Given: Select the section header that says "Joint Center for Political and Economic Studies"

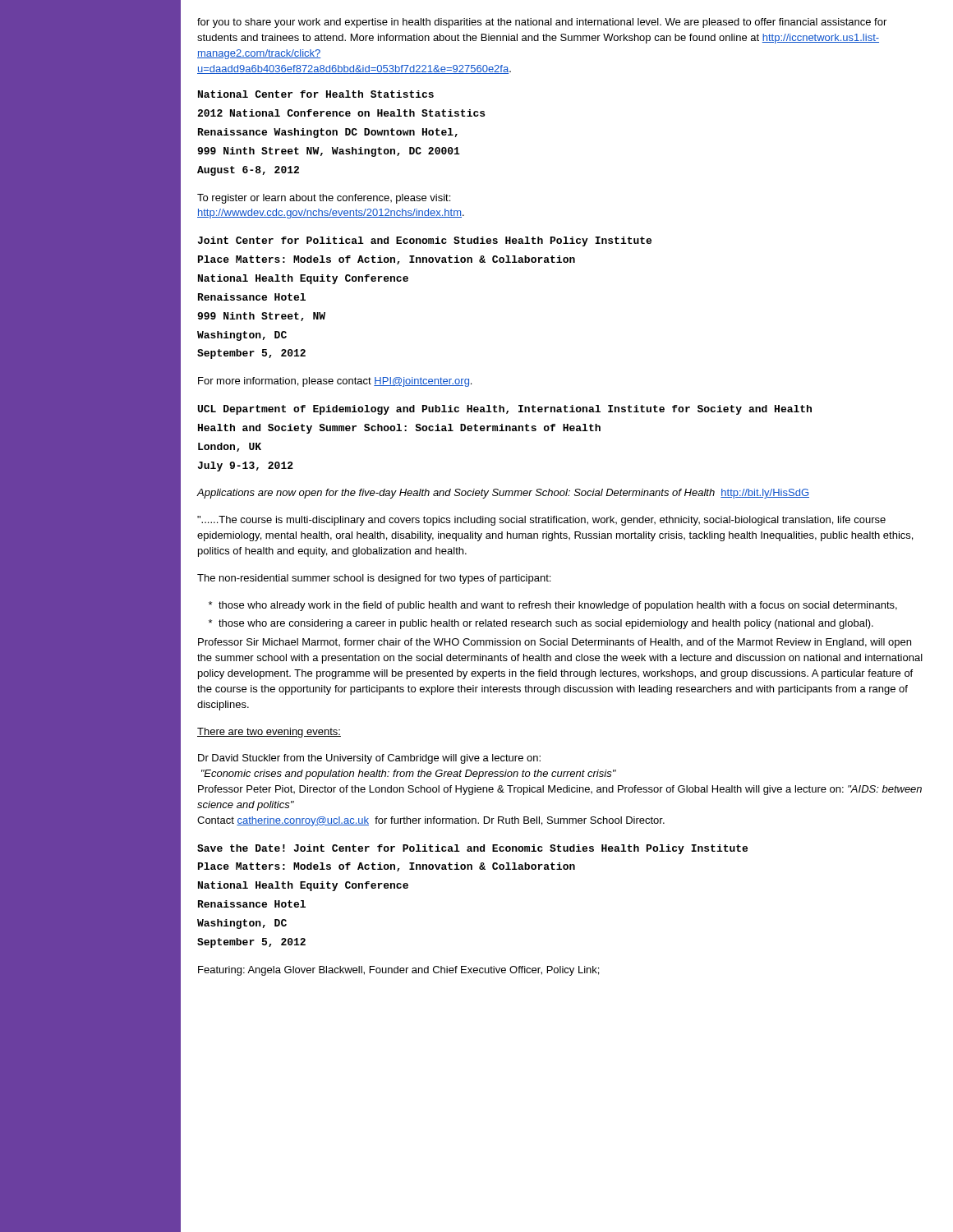Looking at the screenshot, I should [x=424, y=241].
